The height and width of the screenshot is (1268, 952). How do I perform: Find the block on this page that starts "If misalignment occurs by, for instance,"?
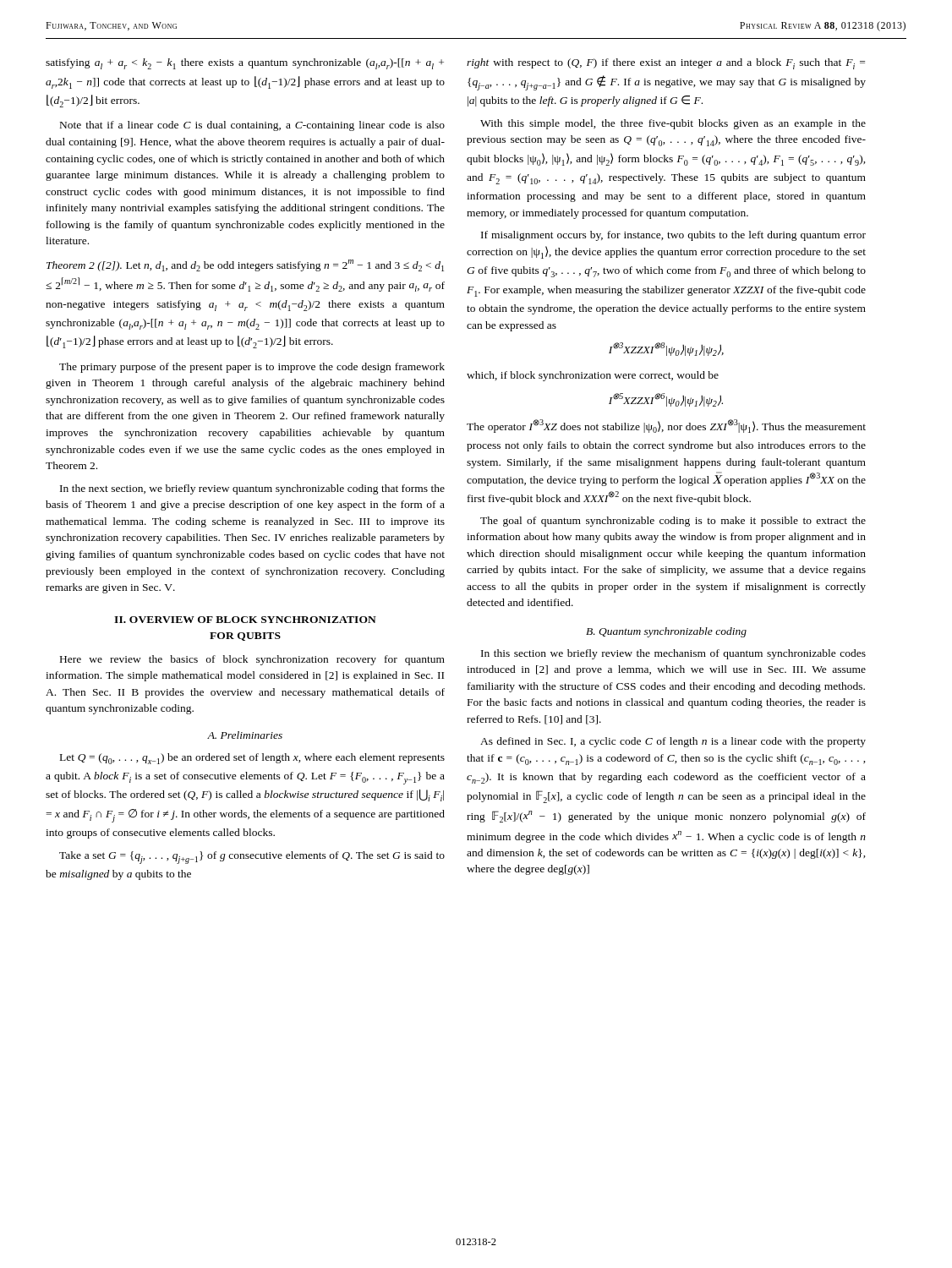pyautogui.click(x=666, y=280)
